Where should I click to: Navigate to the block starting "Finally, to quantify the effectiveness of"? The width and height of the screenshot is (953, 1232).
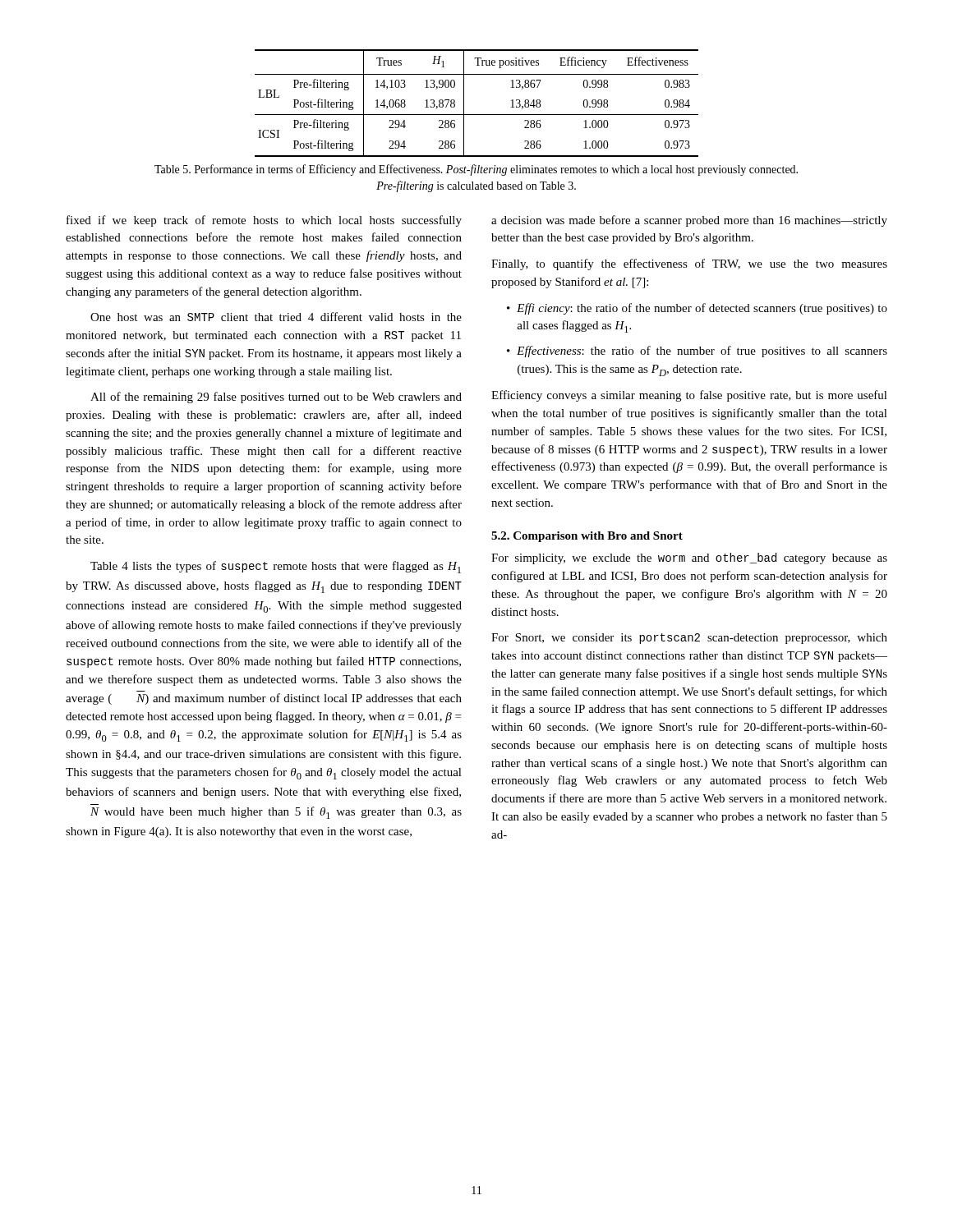pos(689,273)
